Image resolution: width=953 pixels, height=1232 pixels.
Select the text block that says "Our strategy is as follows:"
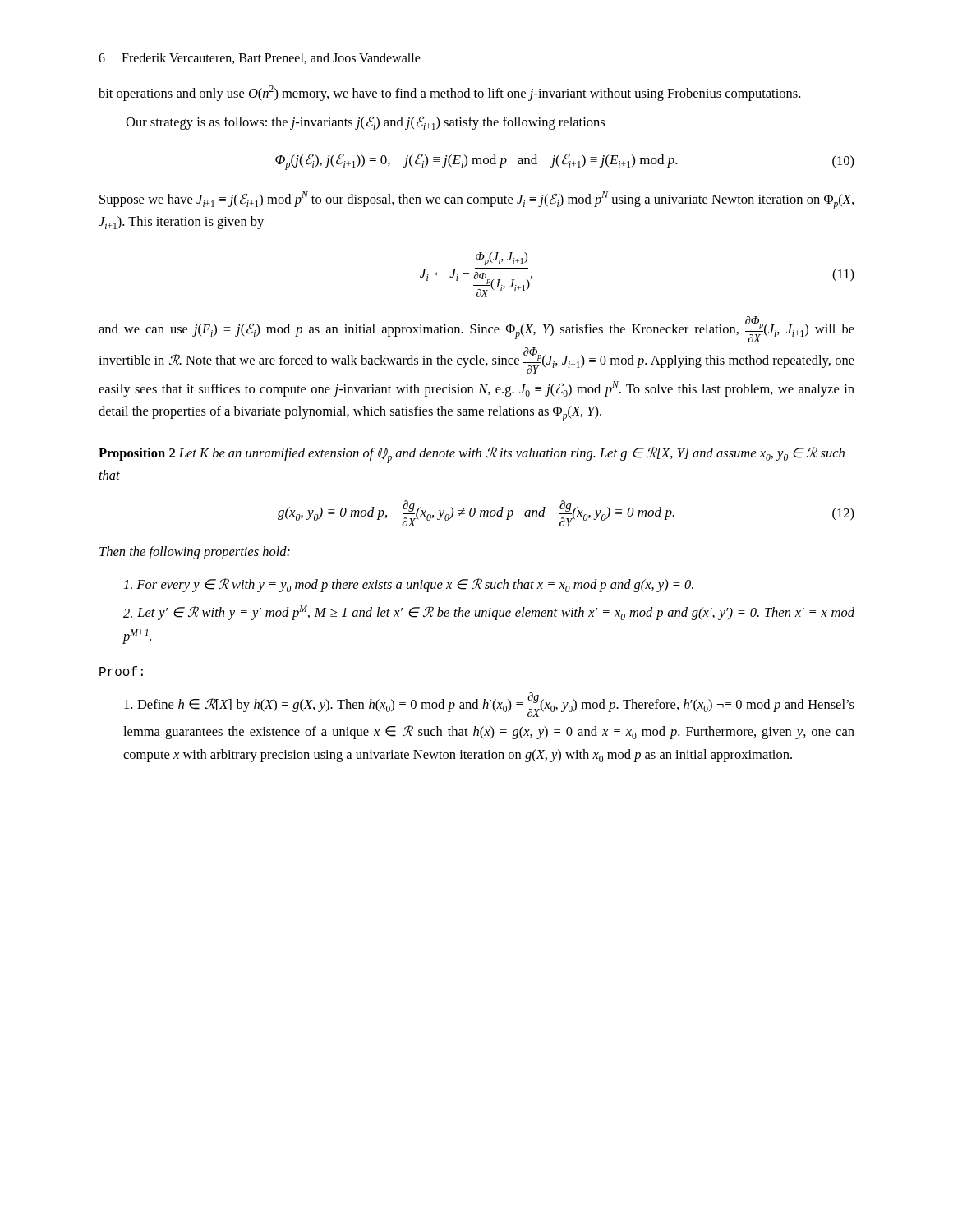tap(365, 123)
